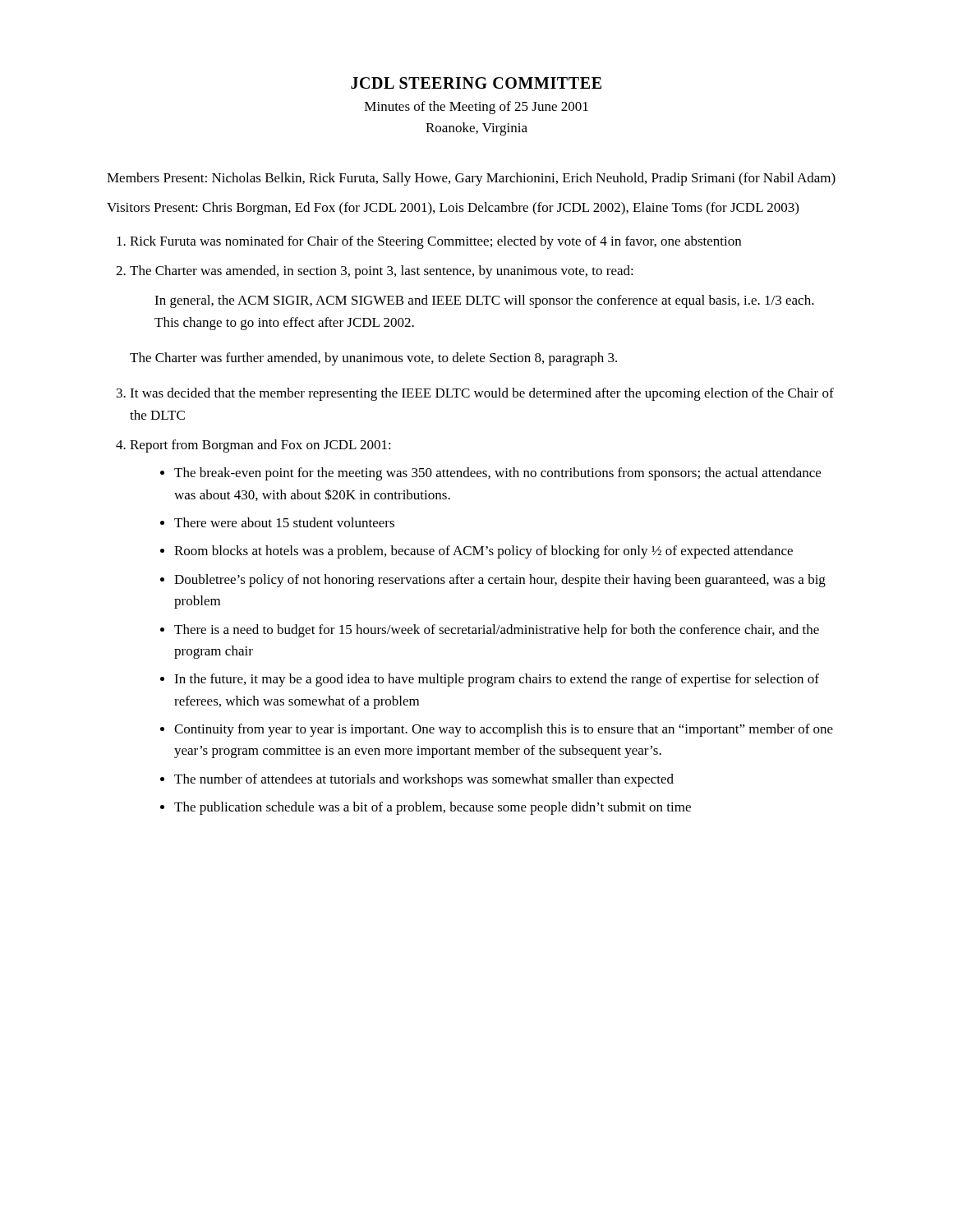
Task: Find the block on this page that starts "Visitors Present: Chris Borgman, Ed Fox"
Action: (476, 208)
